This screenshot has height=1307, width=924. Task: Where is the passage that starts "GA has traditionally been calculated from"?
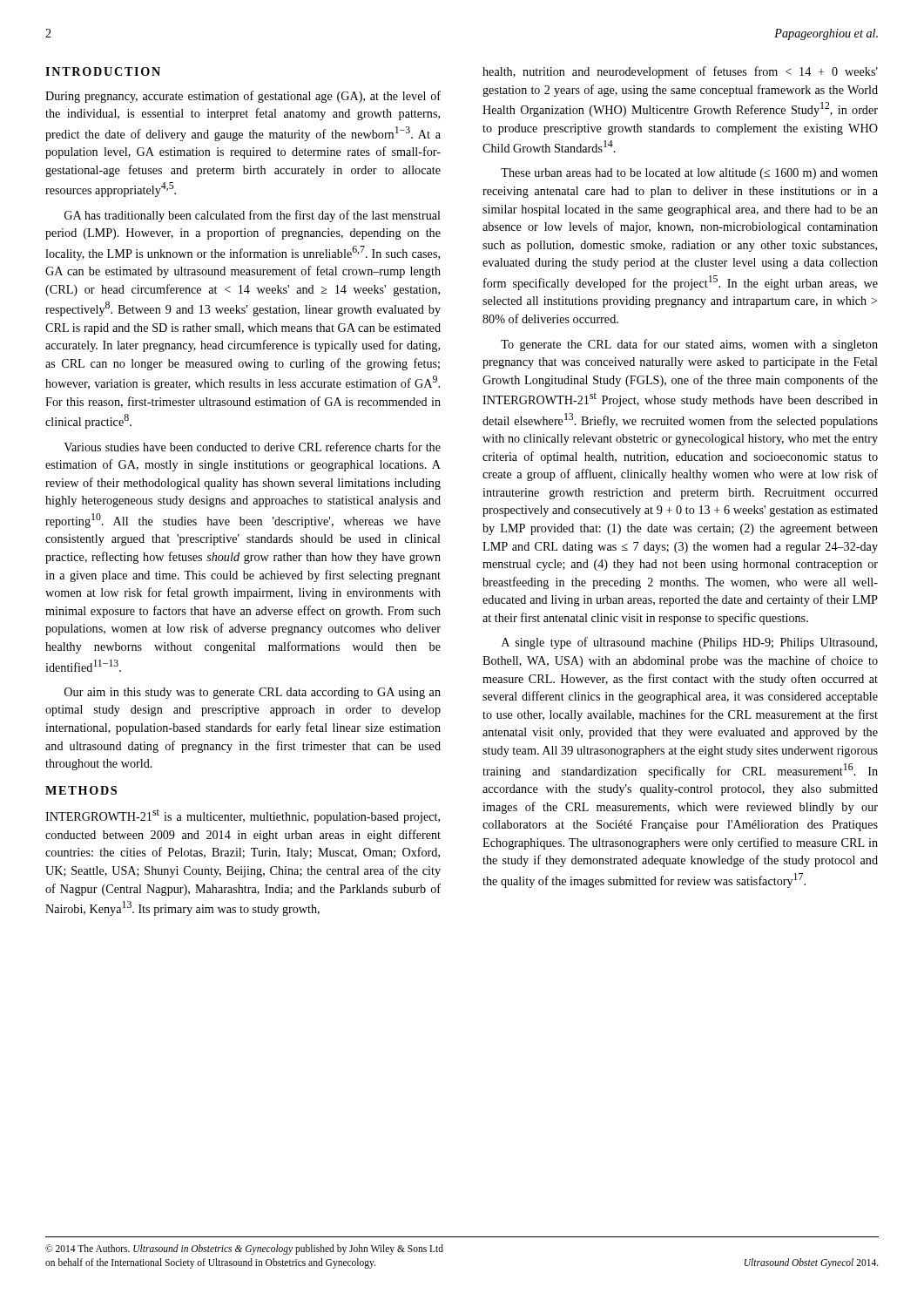[x=243, y=318]
